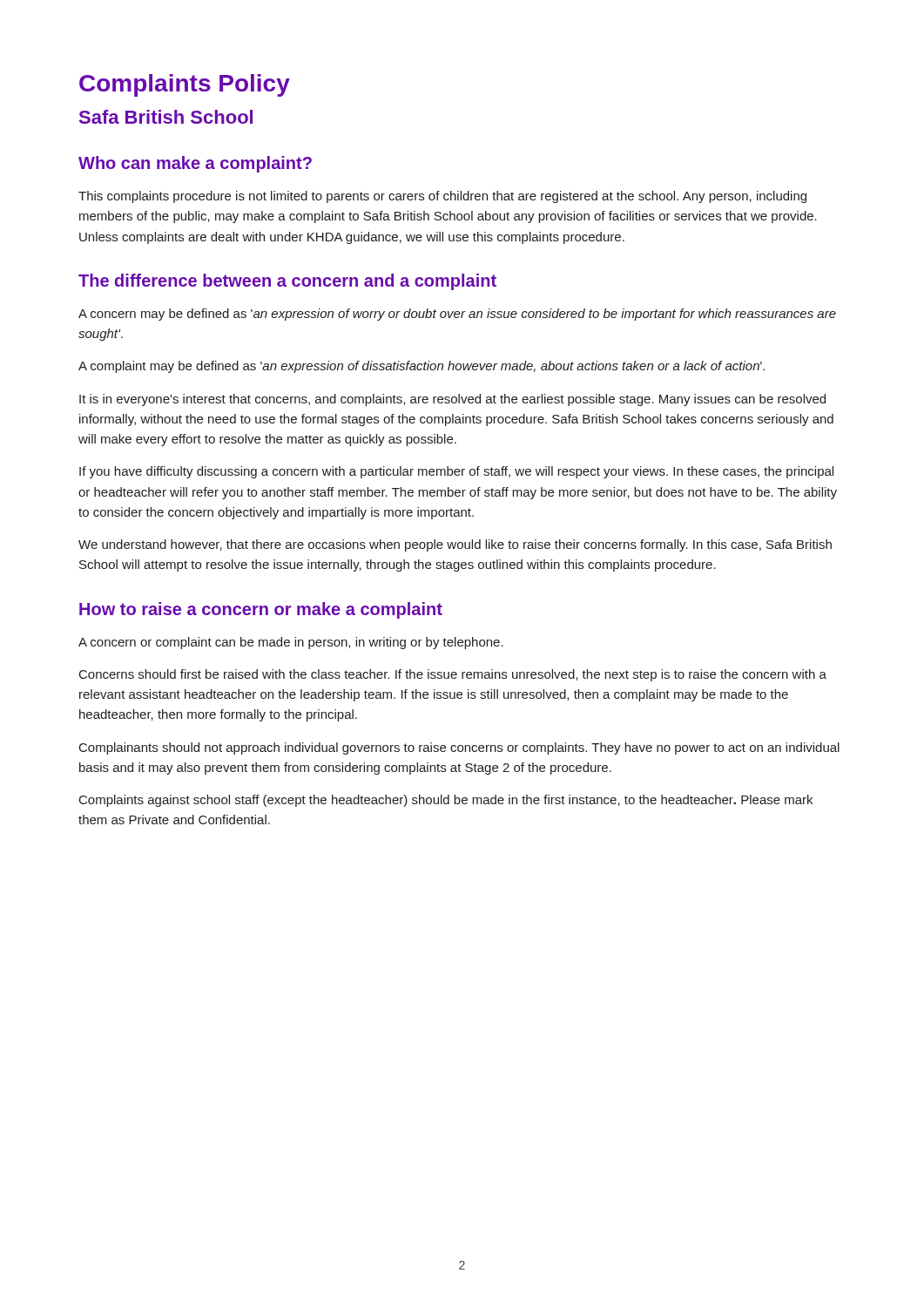Viewport: 924px width, 1307px height.
Task: Select the text block containing "It is in"
Action: click(x=462, y=419)
